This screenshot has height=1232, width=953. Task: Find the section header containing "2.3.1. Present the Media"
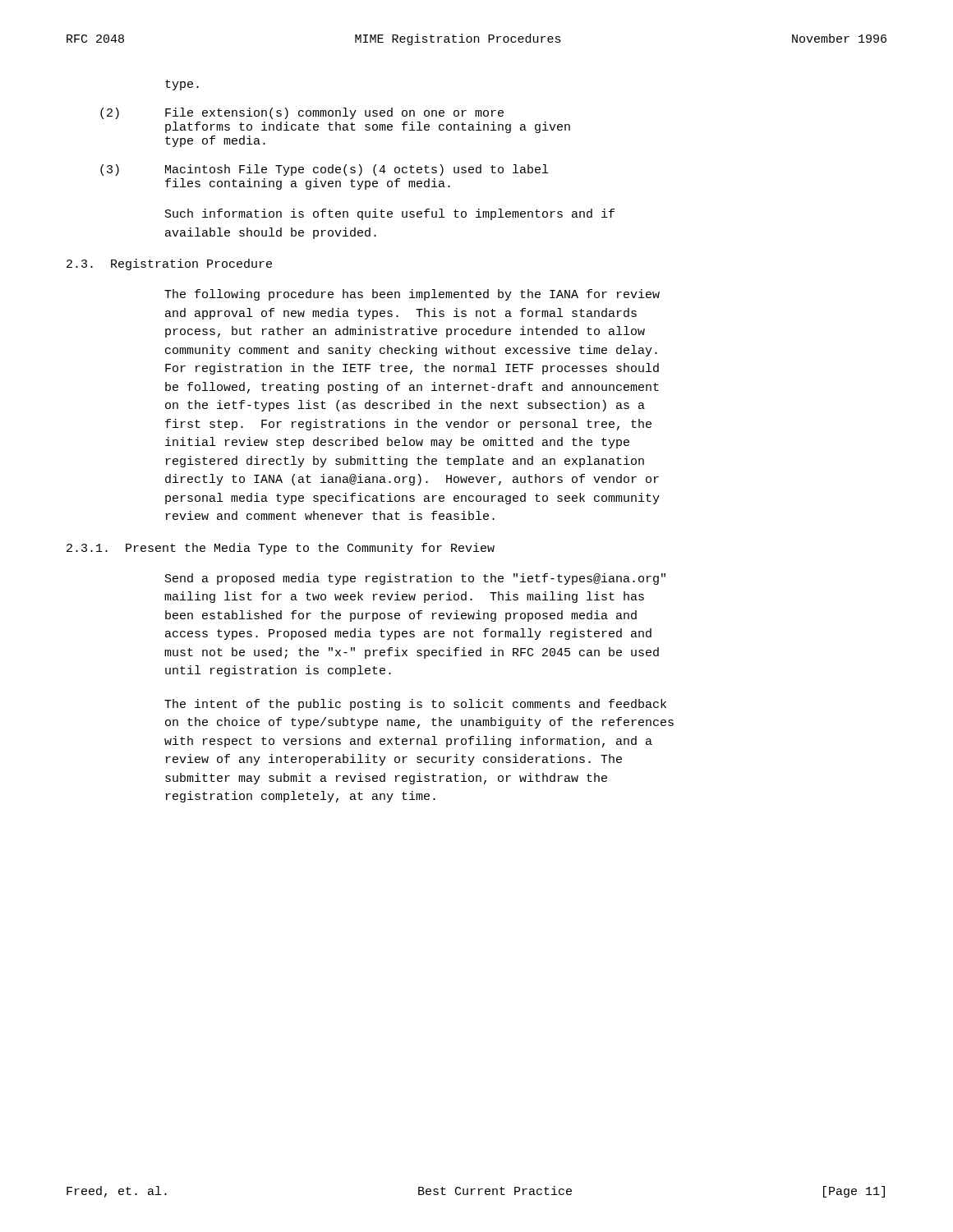tap(280, 549)
